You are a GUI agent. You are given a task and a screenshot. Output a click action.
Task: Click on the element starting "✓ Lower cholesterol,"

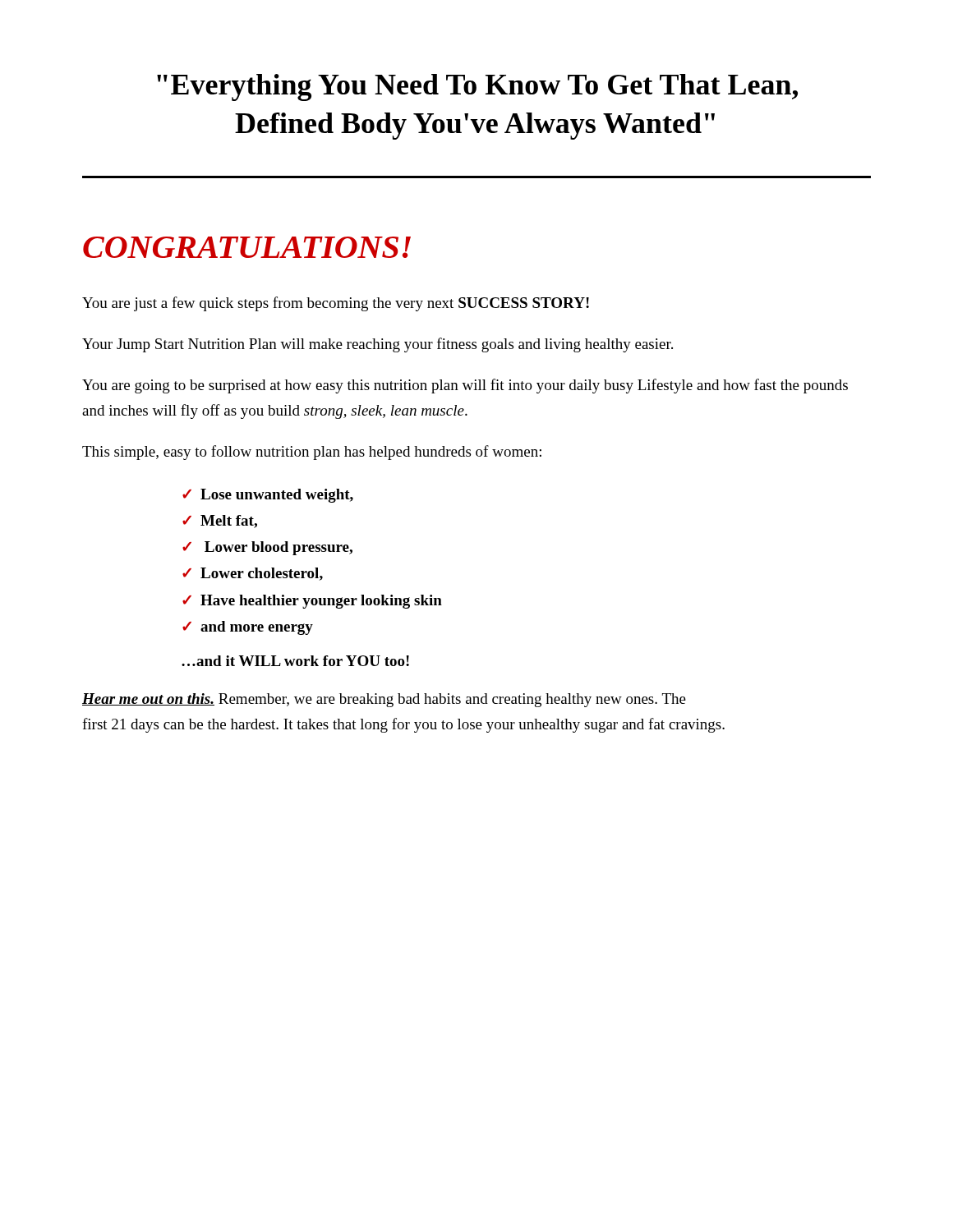[252, 574]
